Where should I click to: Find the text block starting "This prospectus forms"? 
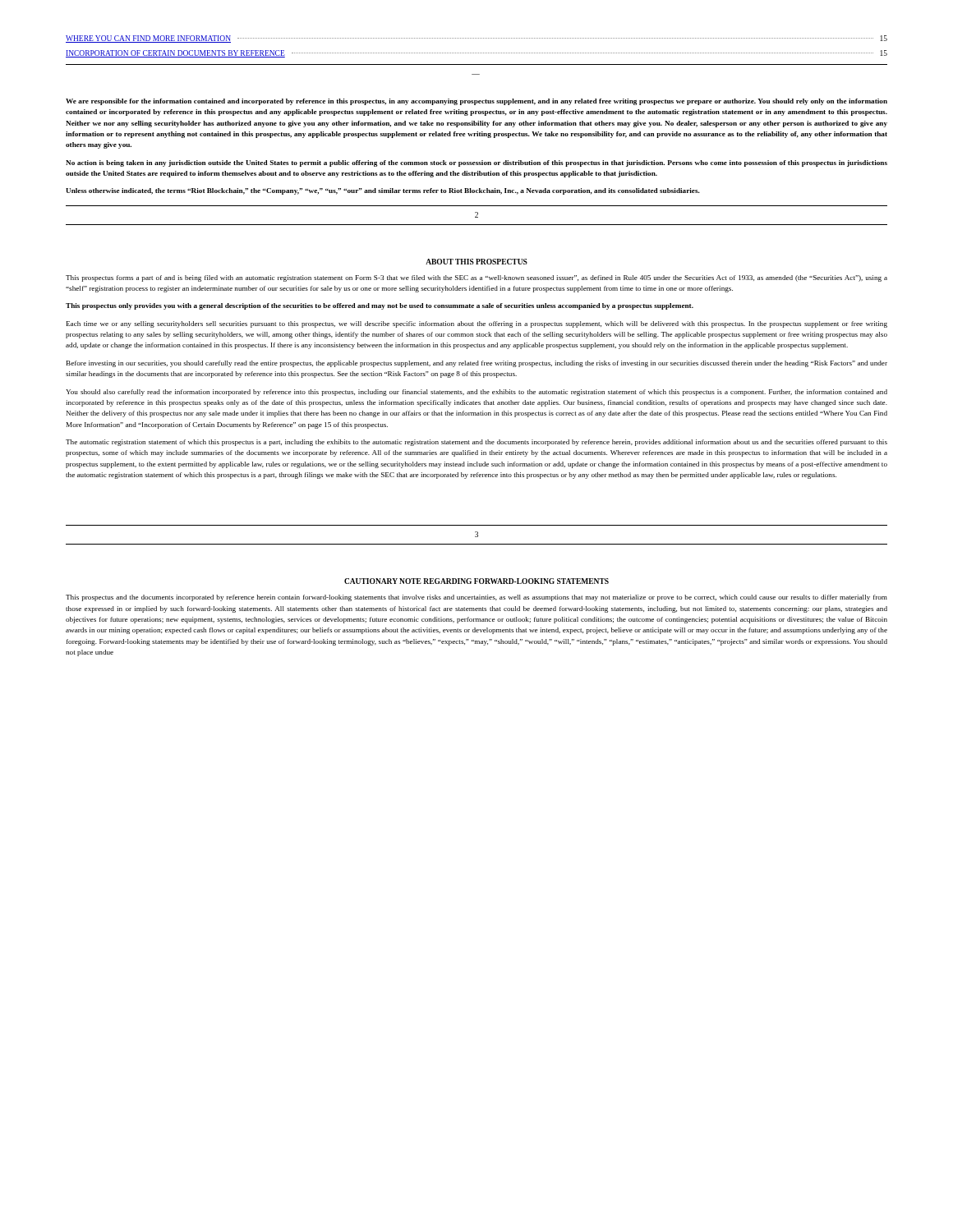pyautogui.click(x=476, y=283)
